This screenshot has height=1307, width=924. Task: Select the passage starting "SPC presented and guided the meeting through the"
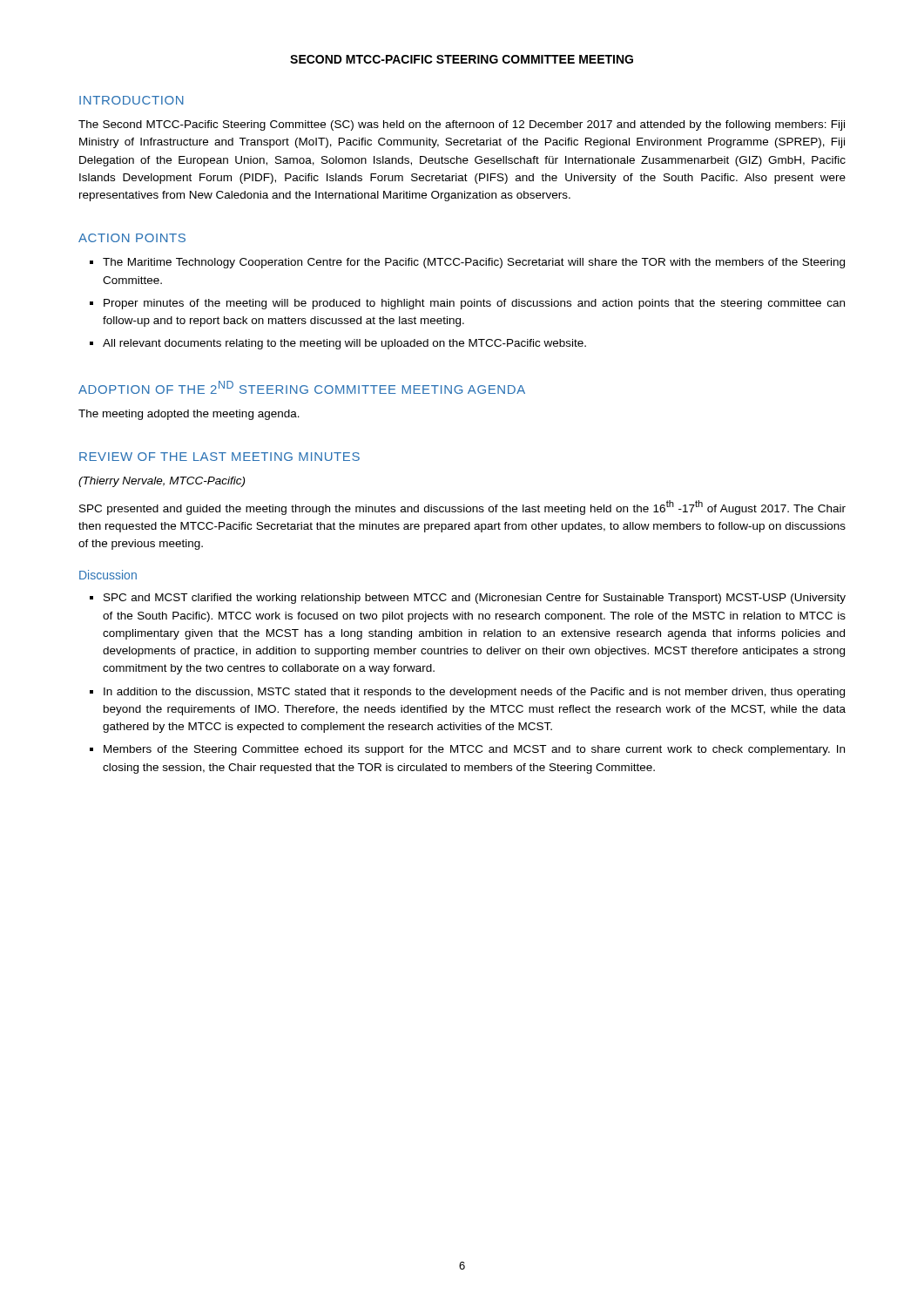pos(462,524)
